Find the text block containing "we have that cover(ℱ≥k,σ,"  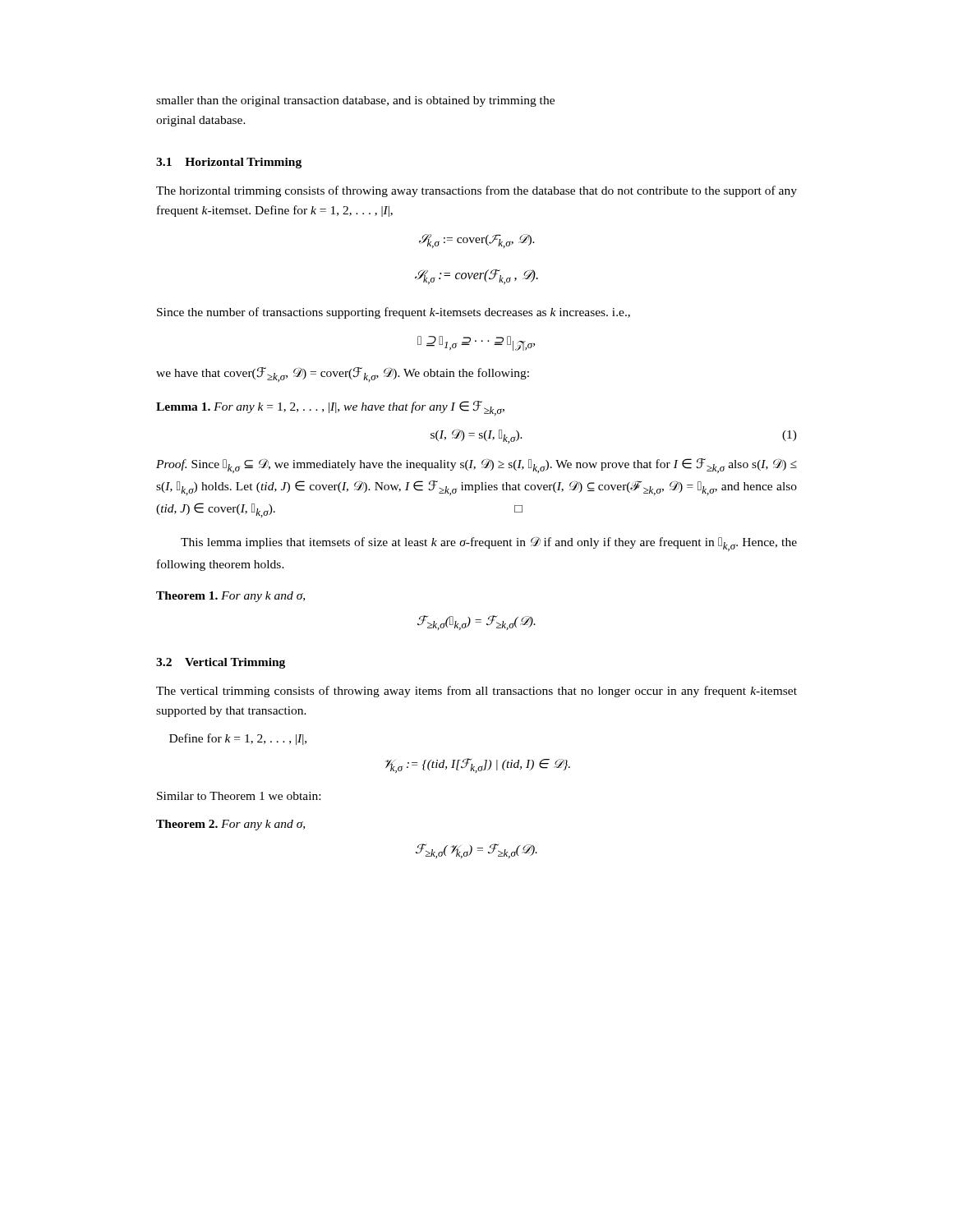343,374
